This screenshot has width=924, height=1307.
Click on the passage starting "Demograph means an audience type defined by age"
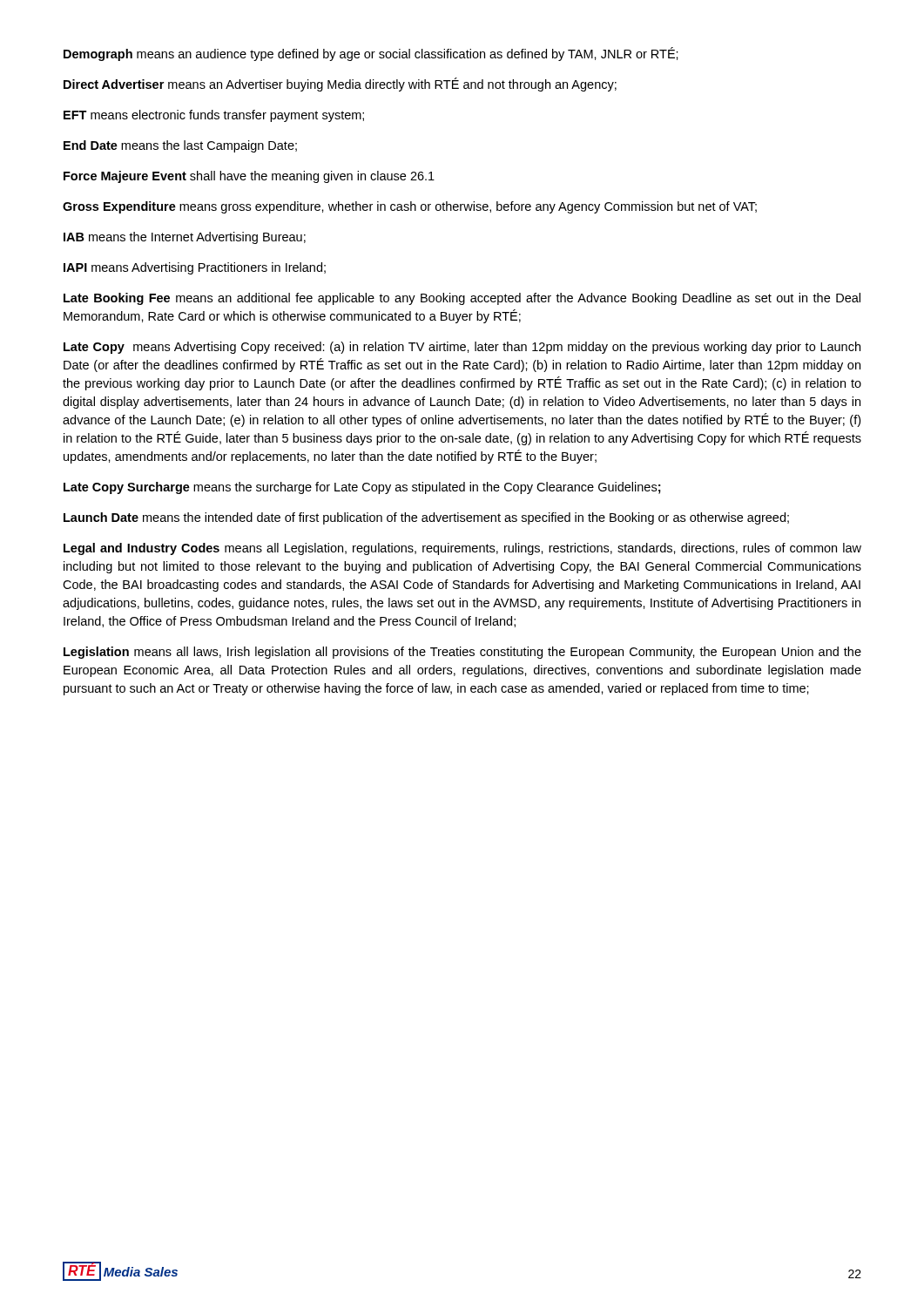371,54
